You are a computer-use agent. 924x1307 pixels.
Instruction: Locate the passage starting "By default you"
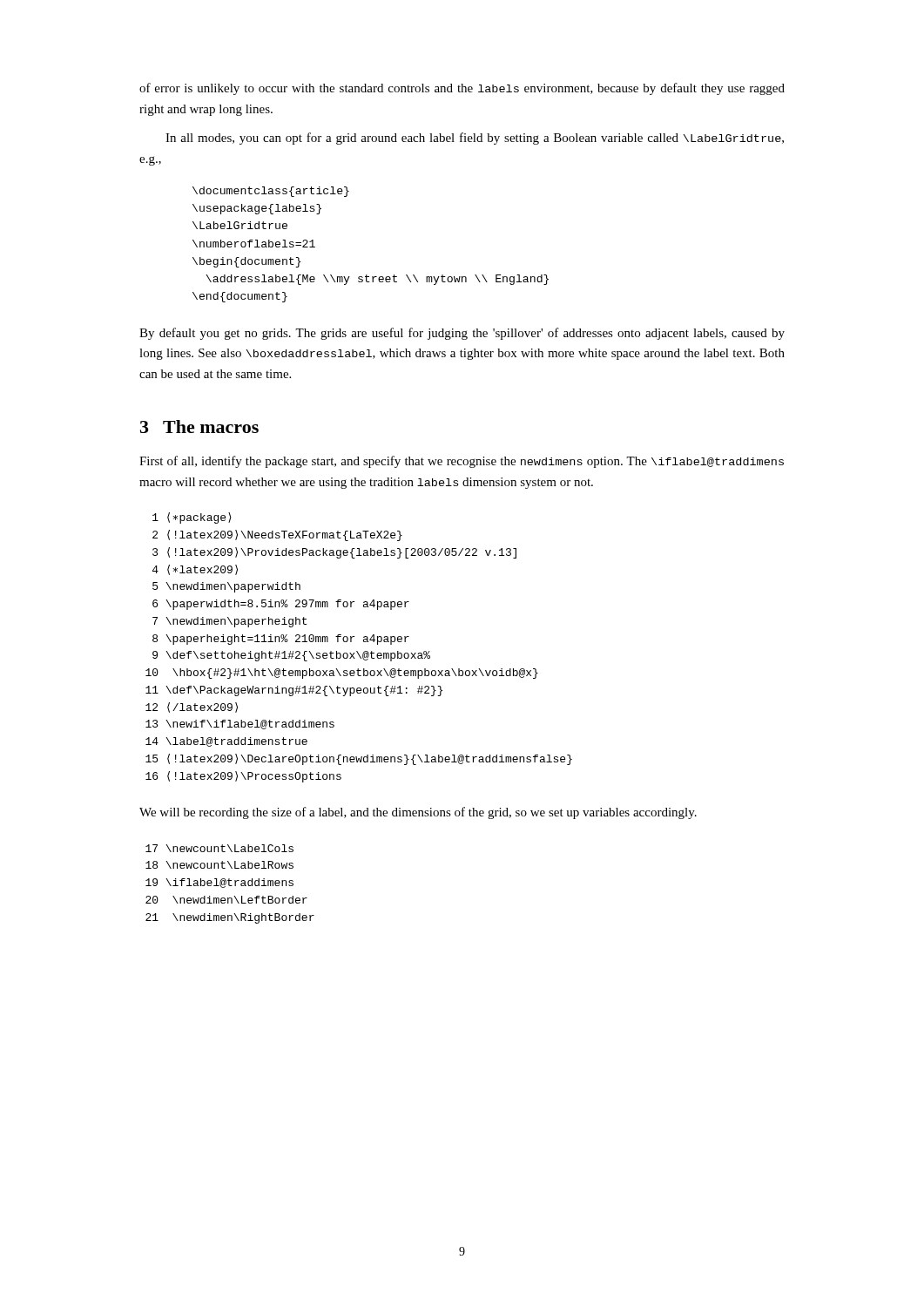pyautogui.click(x=462, y=353)
